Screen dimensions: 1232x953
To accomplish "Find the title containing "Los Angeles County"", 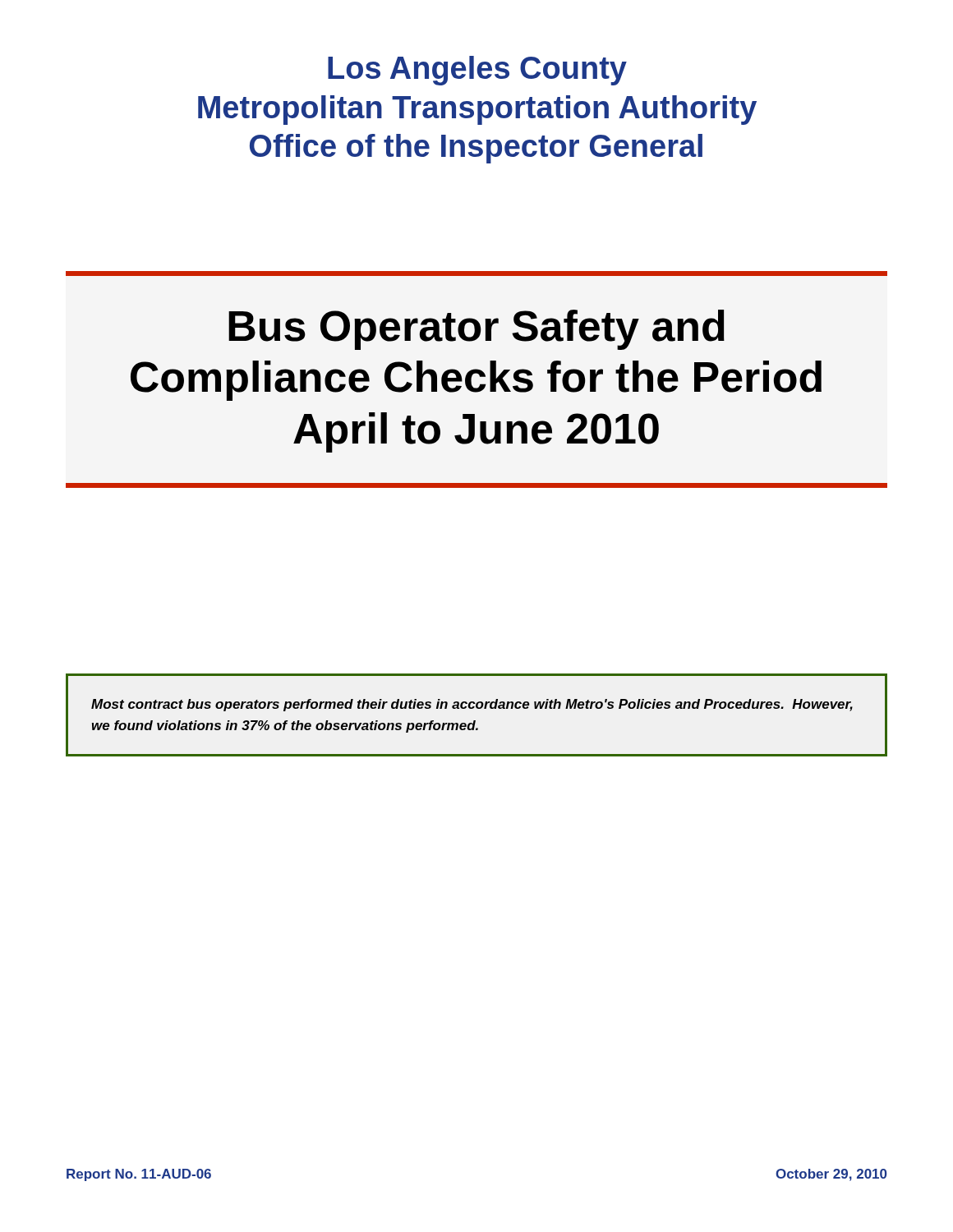I will tap(476, 107).
